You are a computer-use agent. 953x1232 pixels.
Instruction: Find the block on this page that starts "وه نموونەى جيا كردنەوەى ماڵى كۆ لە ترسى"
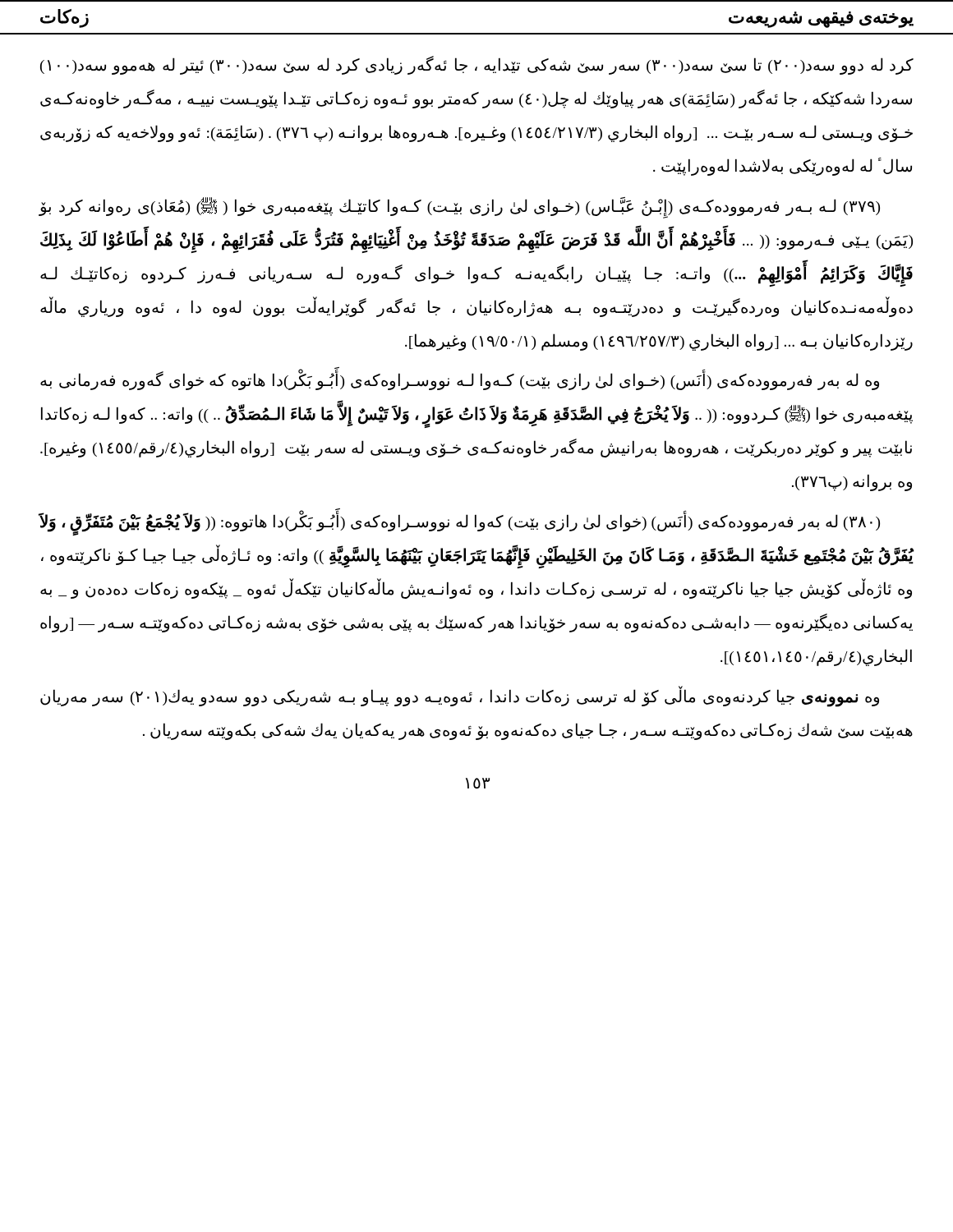[460, 697]
